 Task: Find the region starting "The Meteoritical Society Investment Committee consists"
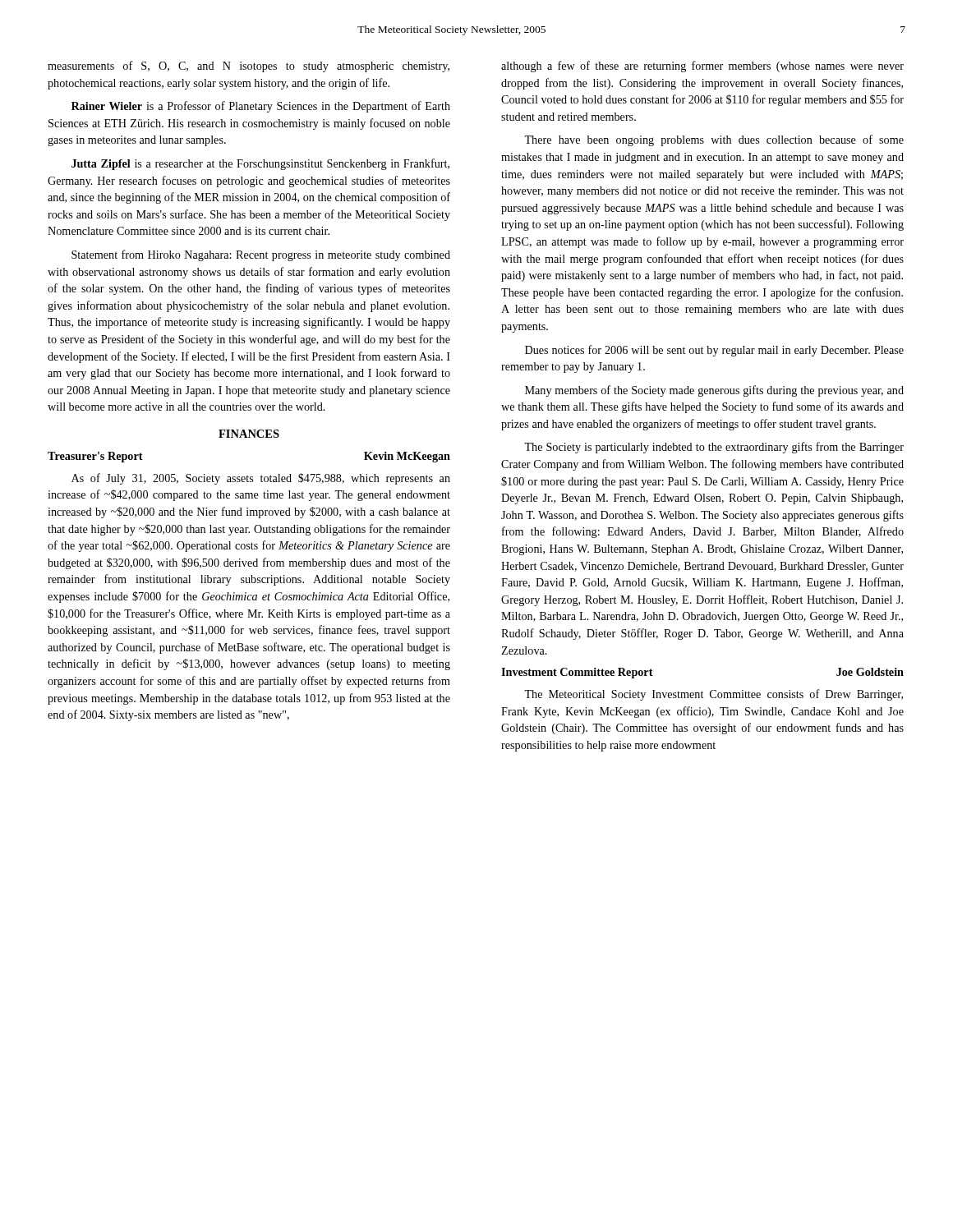(x=702, y=720)
